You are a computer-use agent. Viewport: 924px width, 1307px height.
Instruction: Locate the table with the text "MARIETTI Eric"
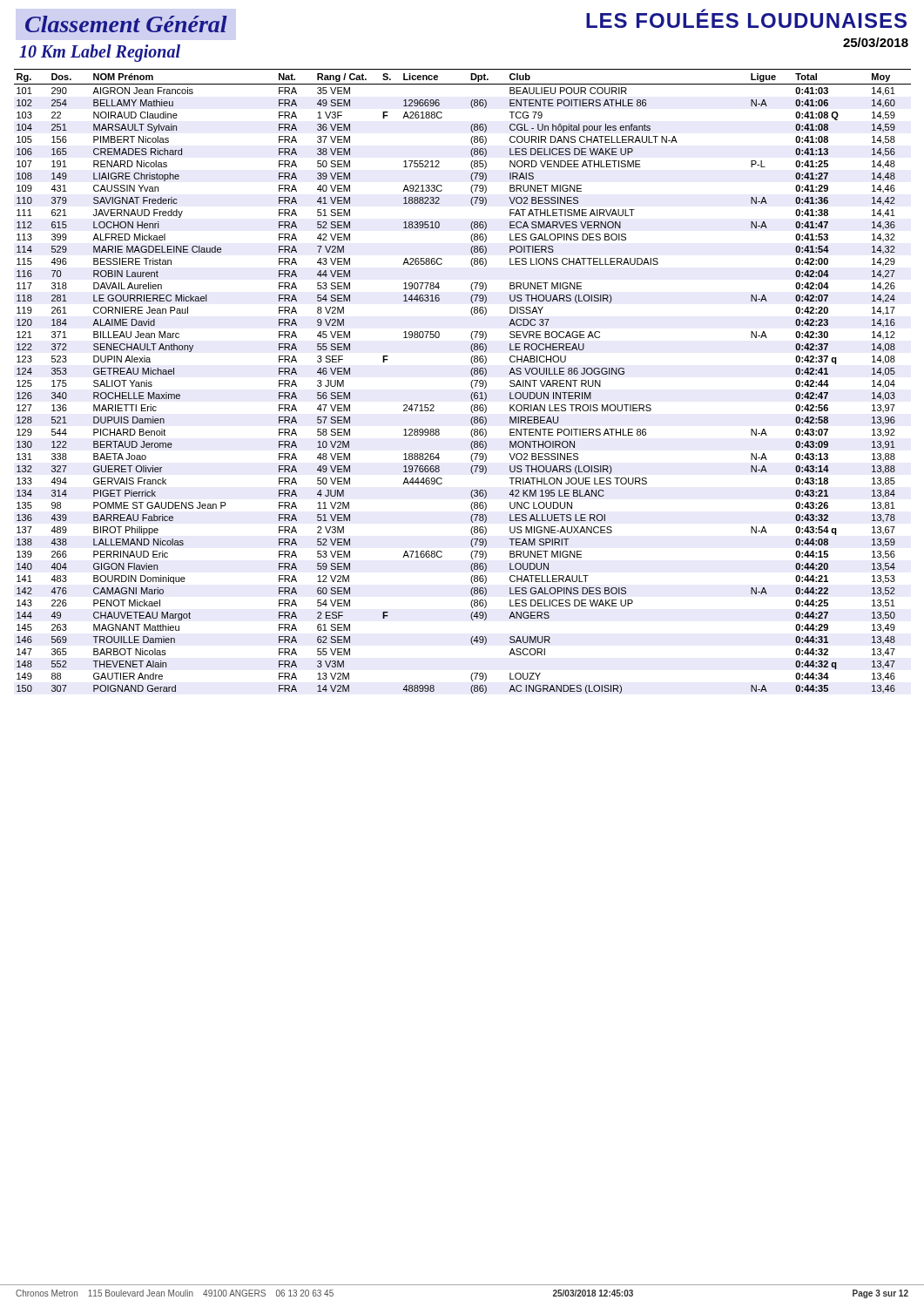point(462,382)
